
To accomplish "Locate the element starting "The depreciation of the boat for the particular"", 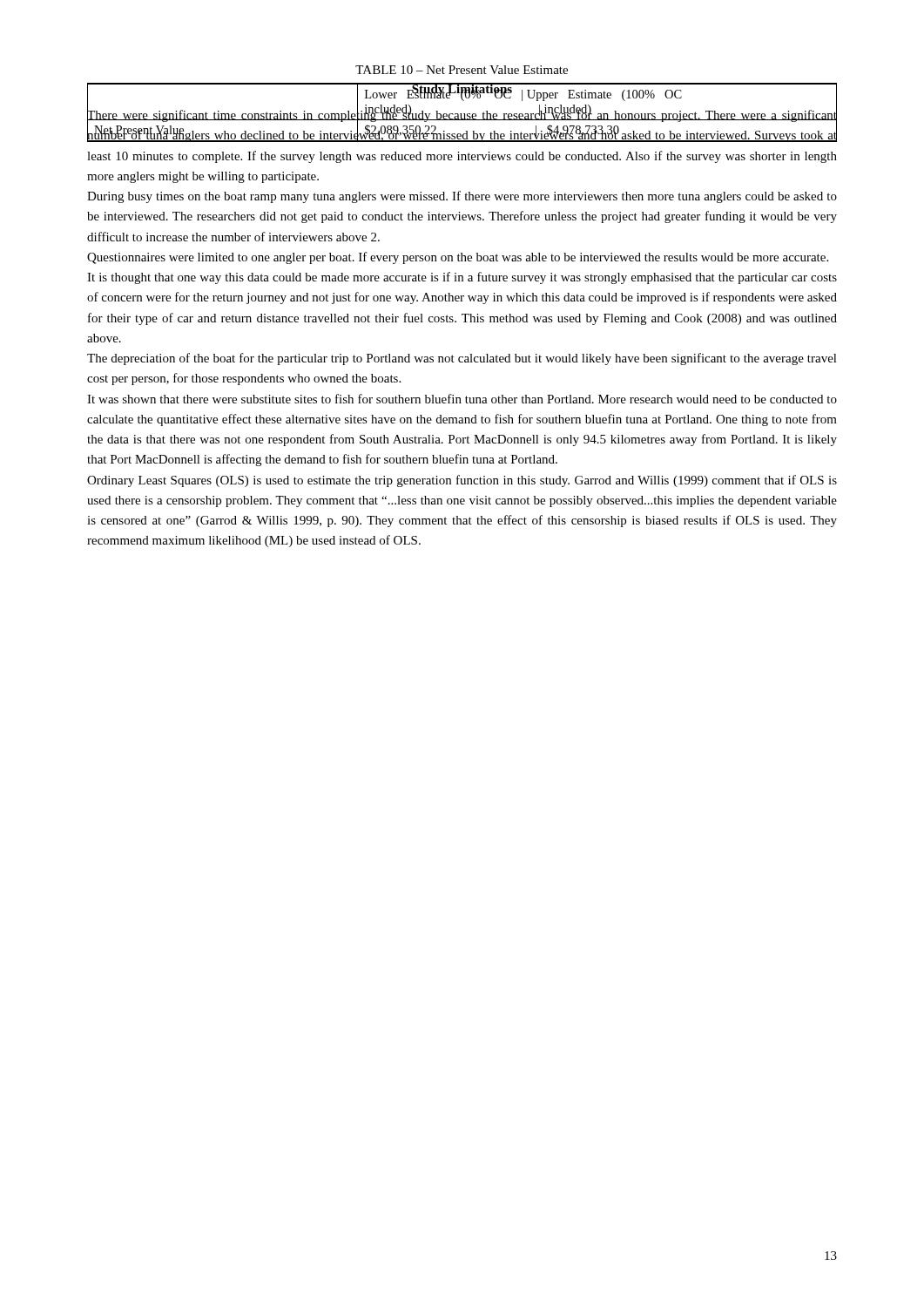I will (462, 369).
